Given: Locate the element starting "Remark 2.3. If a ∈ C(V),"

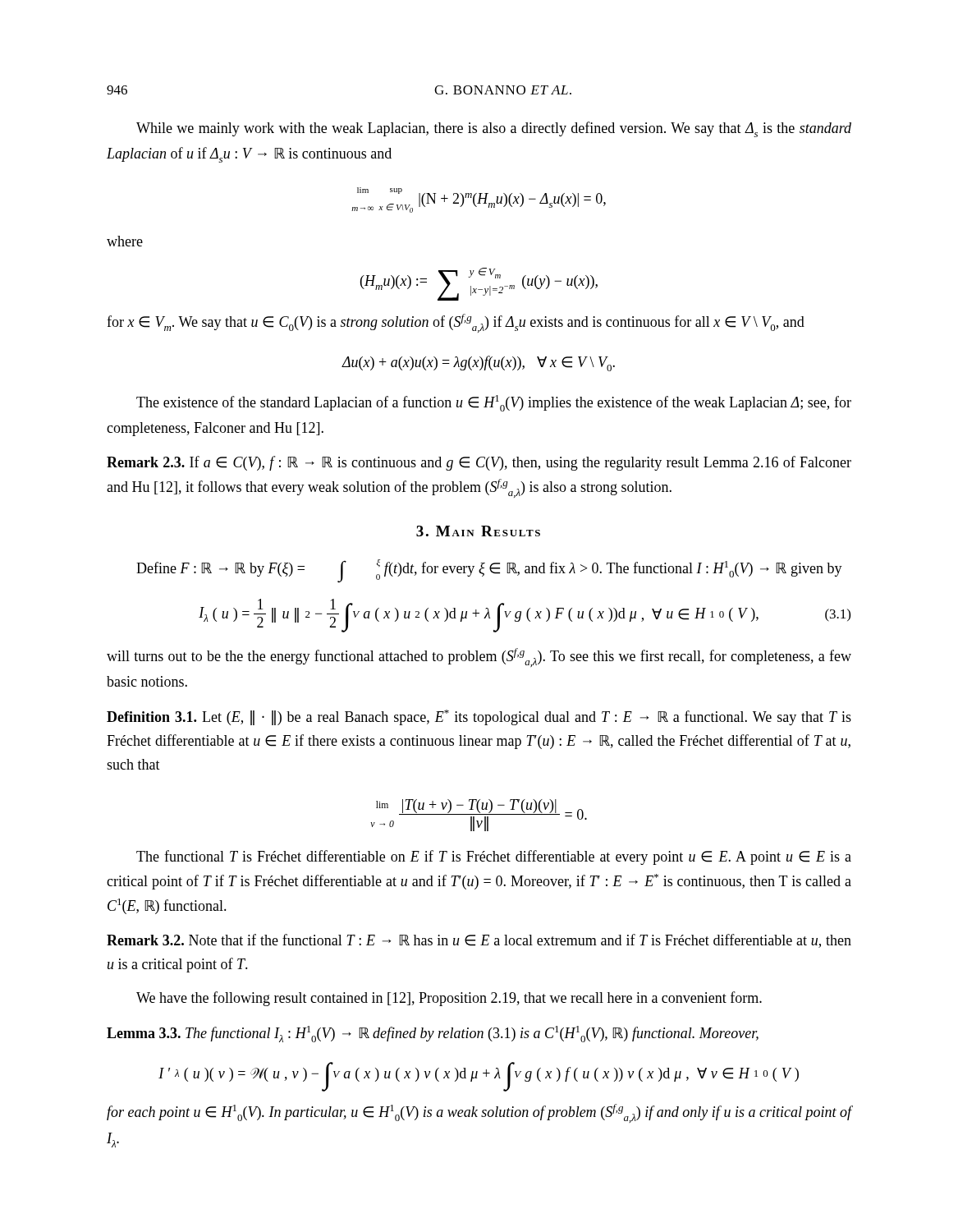Looking at the screenshot, I should coord(479,476).
